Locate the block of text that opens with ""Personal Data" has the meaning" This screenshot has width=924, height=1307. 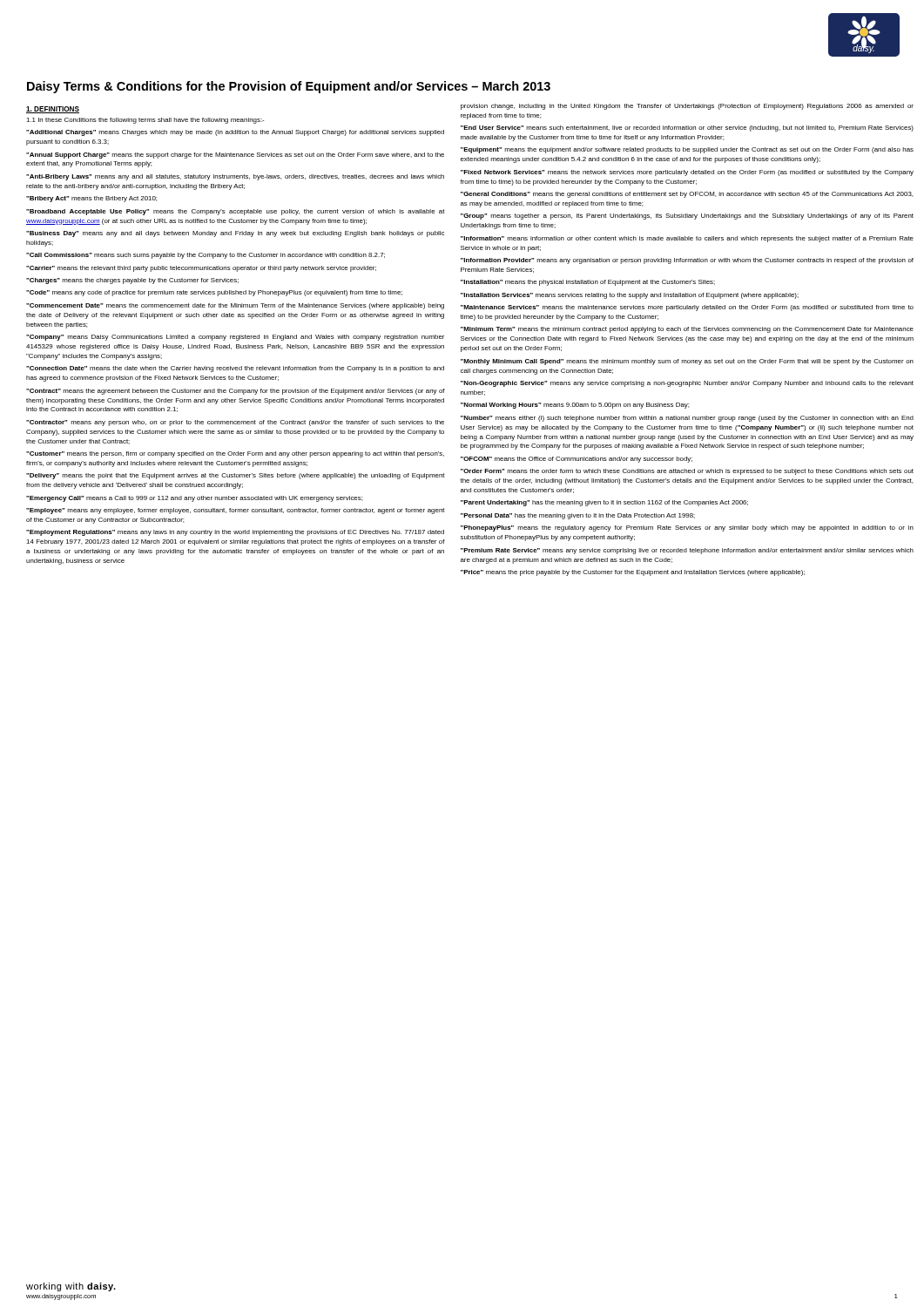pyautogui.click(x=578, y=515)
